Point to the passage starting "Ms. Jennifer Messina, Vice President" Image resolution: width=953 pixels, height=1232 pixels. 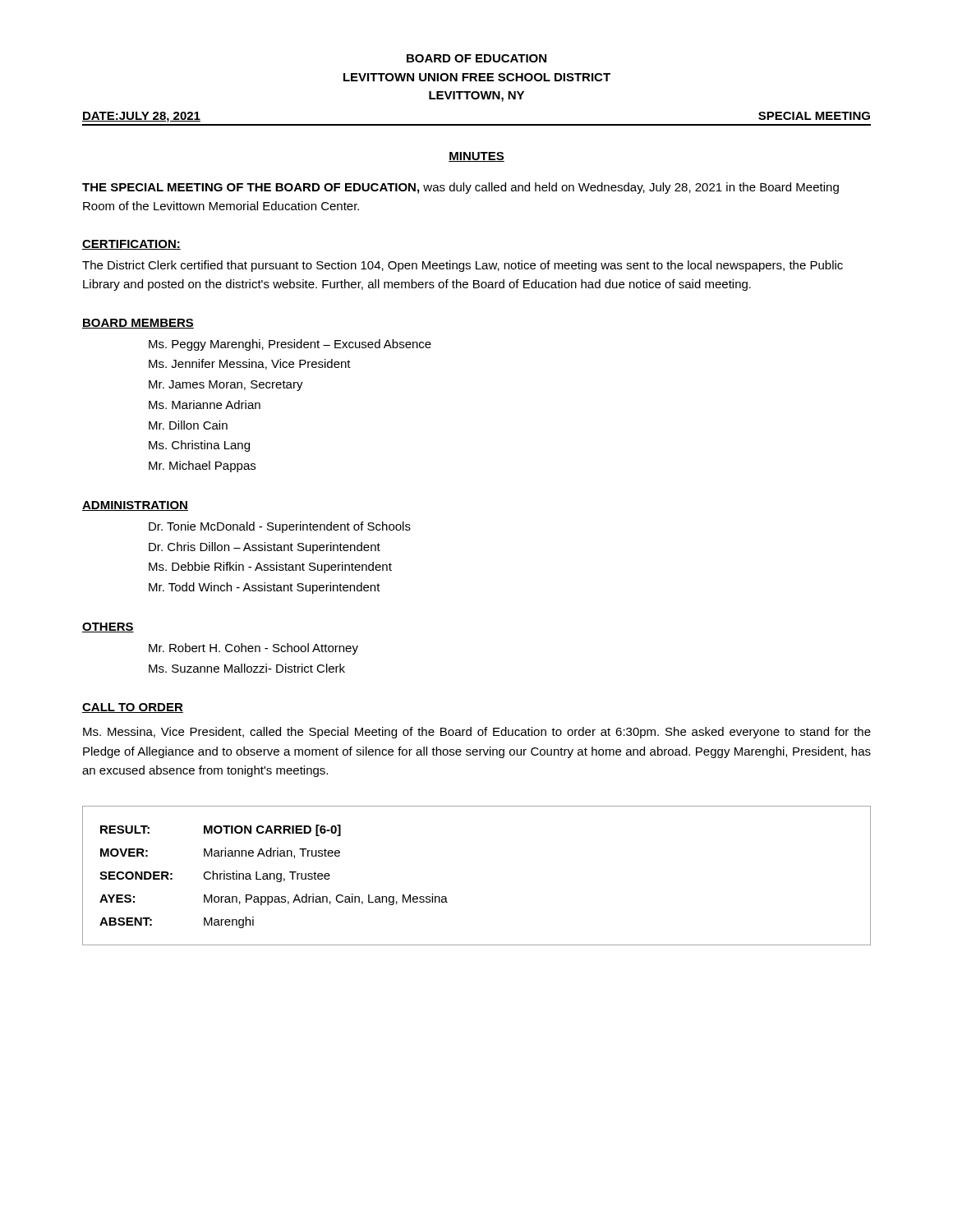[249, 364]
